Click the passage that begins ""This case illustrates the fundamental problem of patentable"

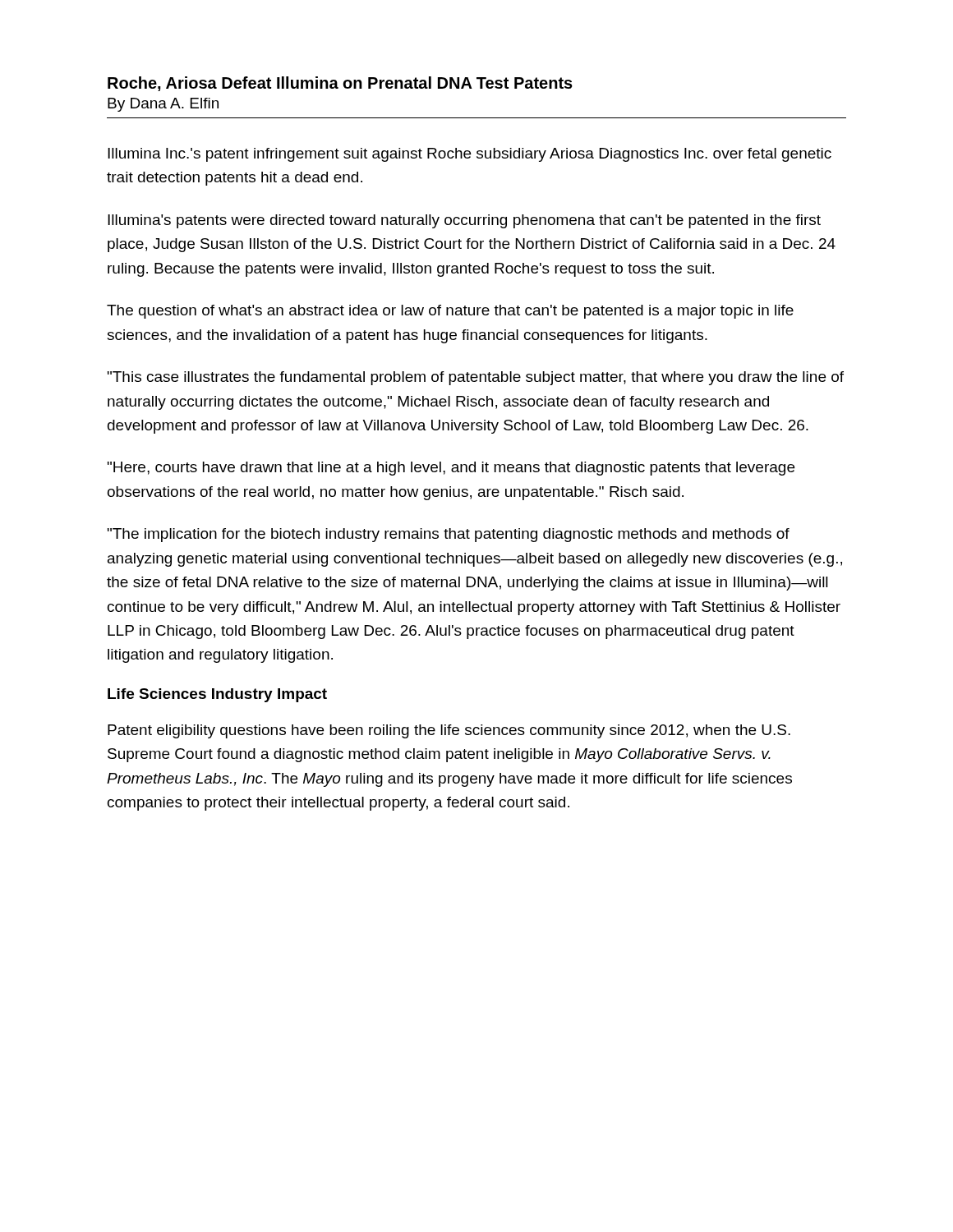(475, 401)
